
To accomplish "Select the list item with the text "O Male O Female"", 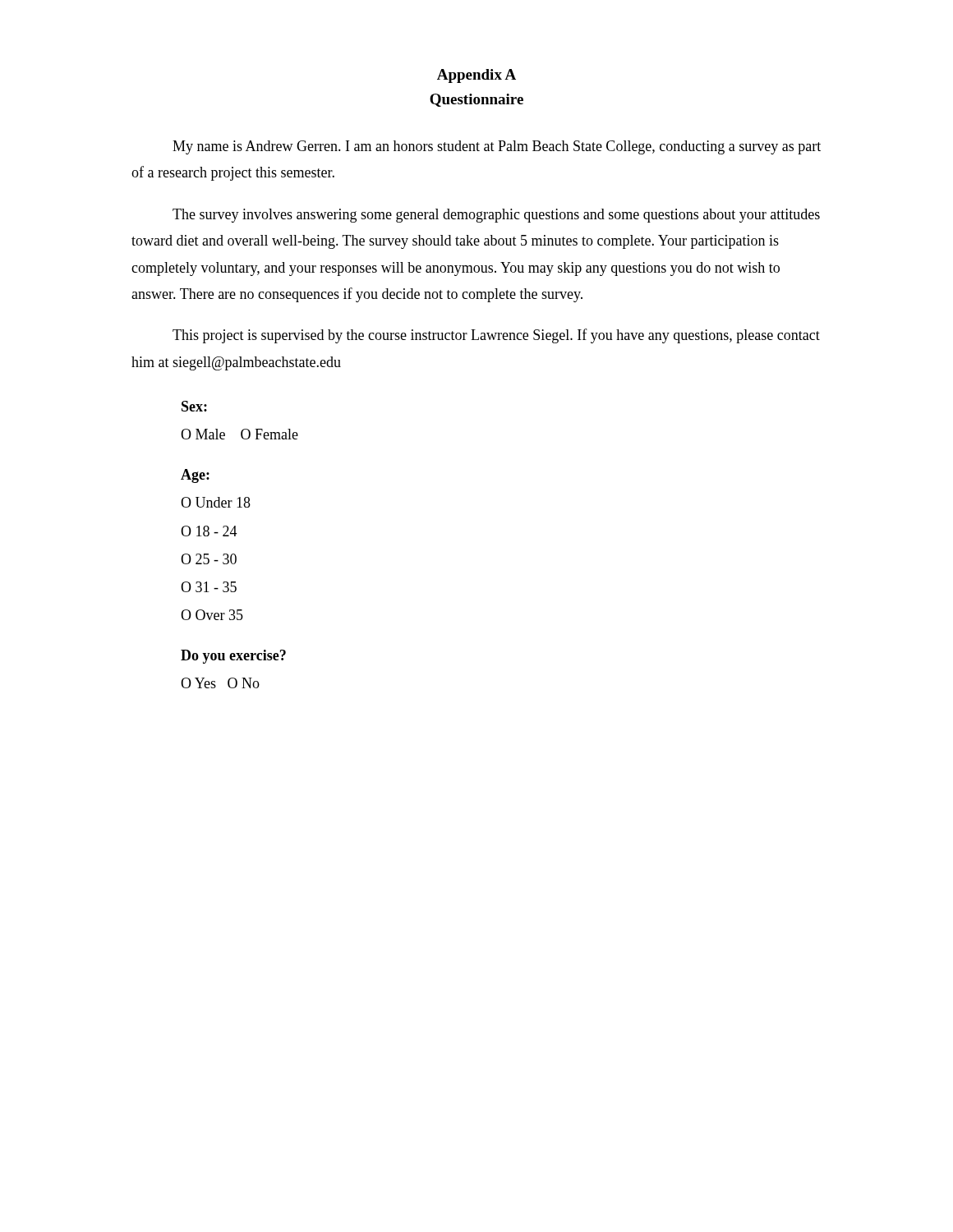I will pos(239,435).
